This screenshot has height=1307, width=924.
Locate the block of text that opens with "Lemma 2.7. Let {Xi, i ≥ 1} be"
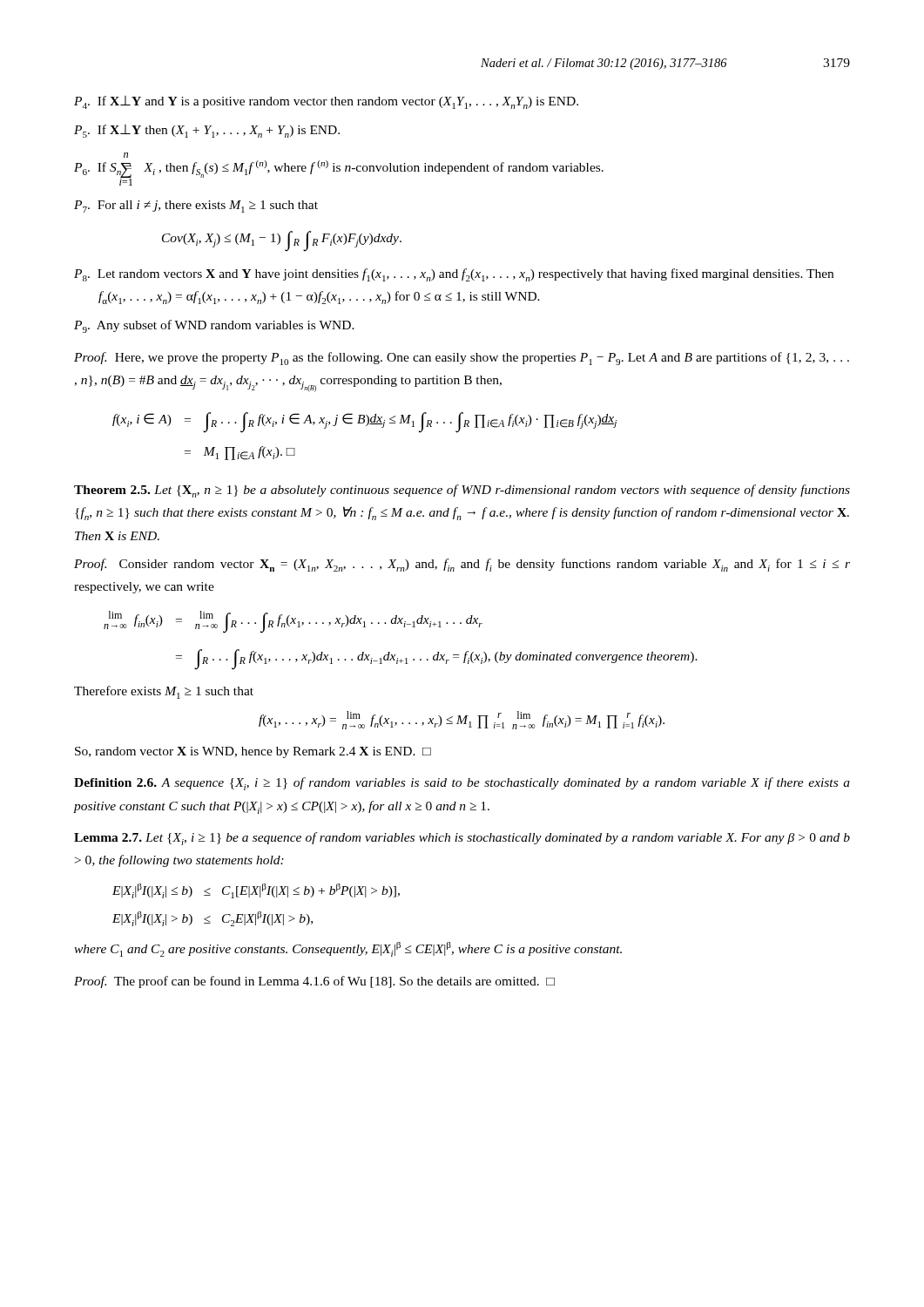462,848
